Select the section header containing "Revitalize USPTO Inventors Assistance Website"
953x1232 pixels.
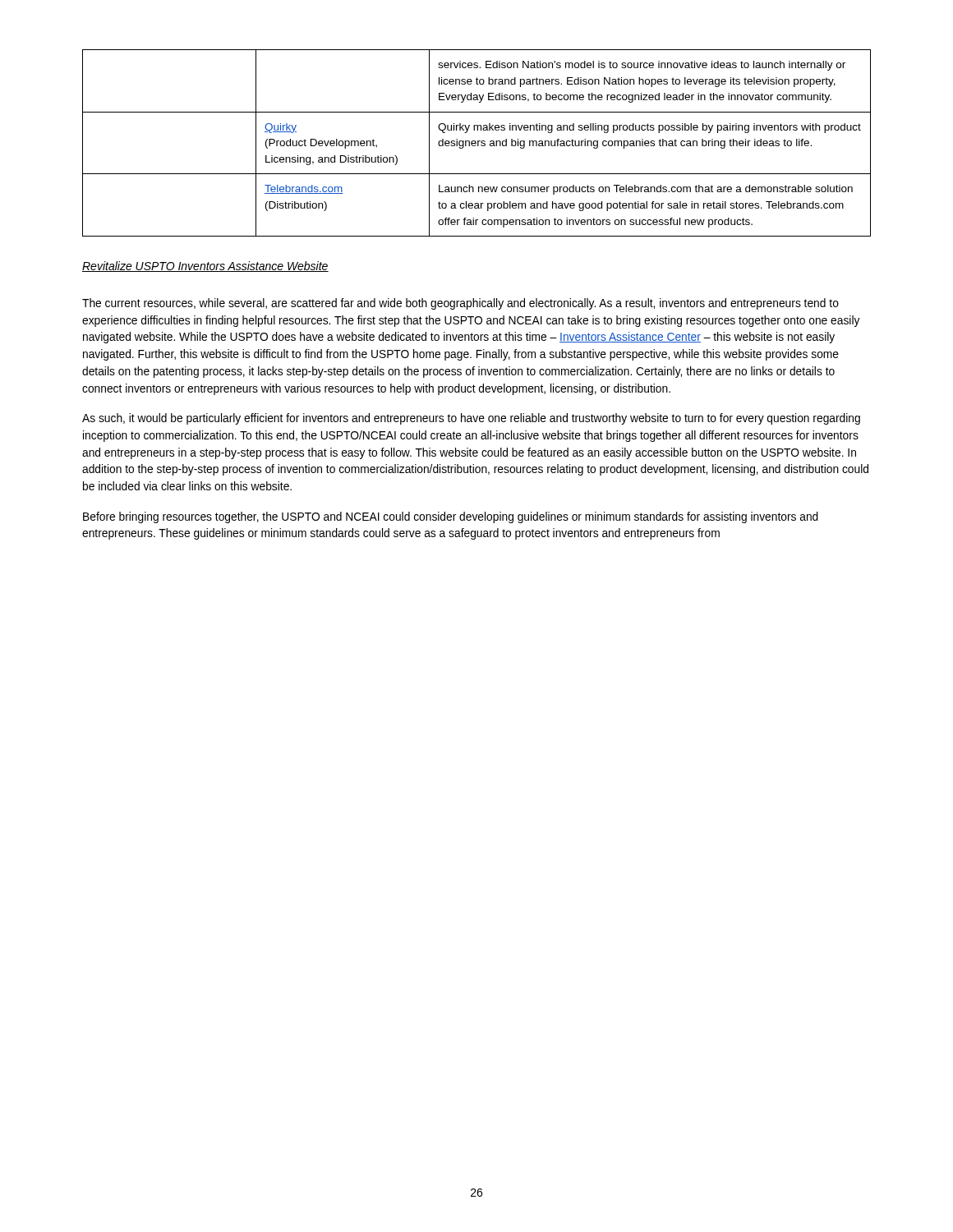click(205, 266)
